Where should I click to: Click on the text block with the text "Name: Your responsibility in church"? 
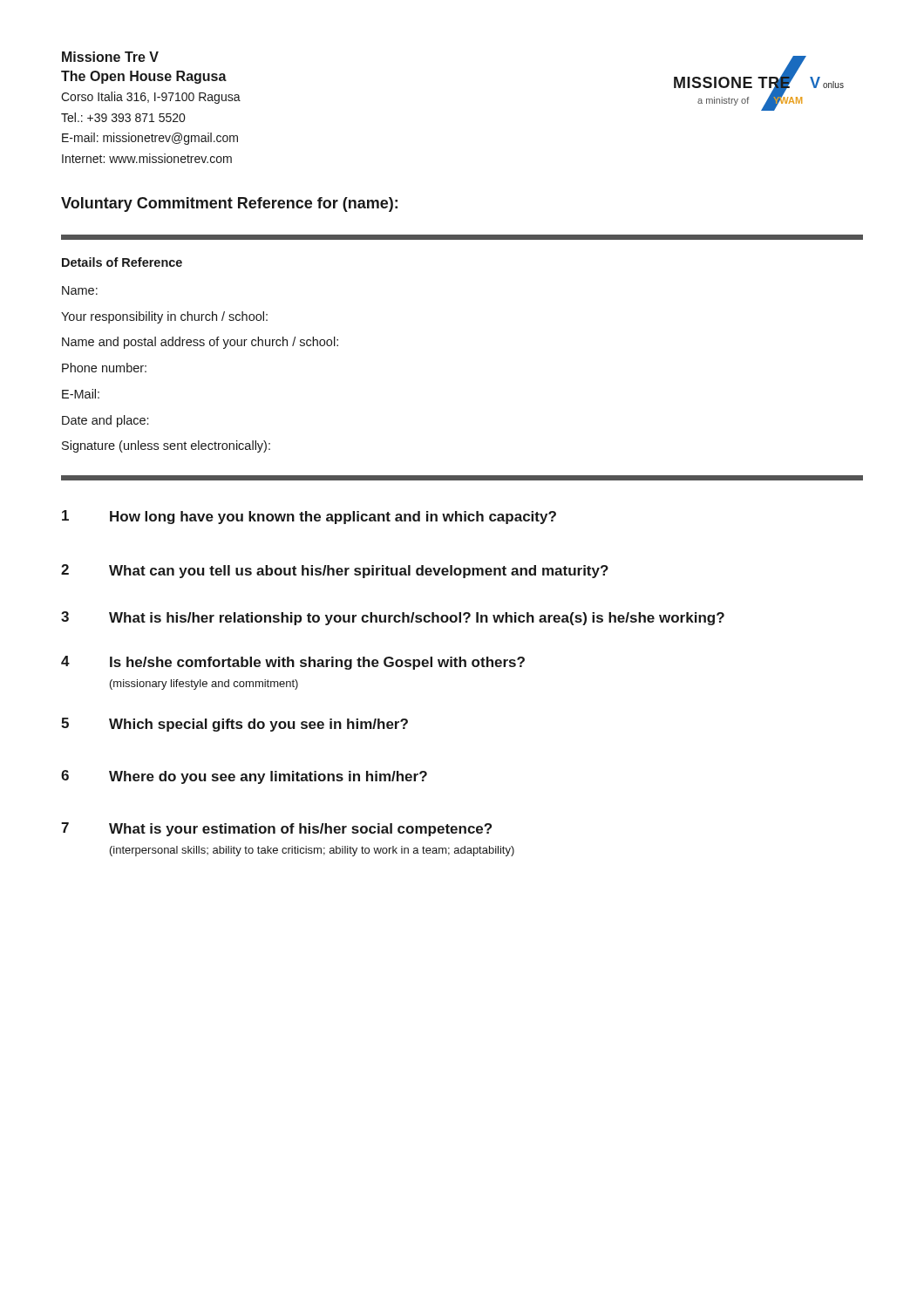80,290
